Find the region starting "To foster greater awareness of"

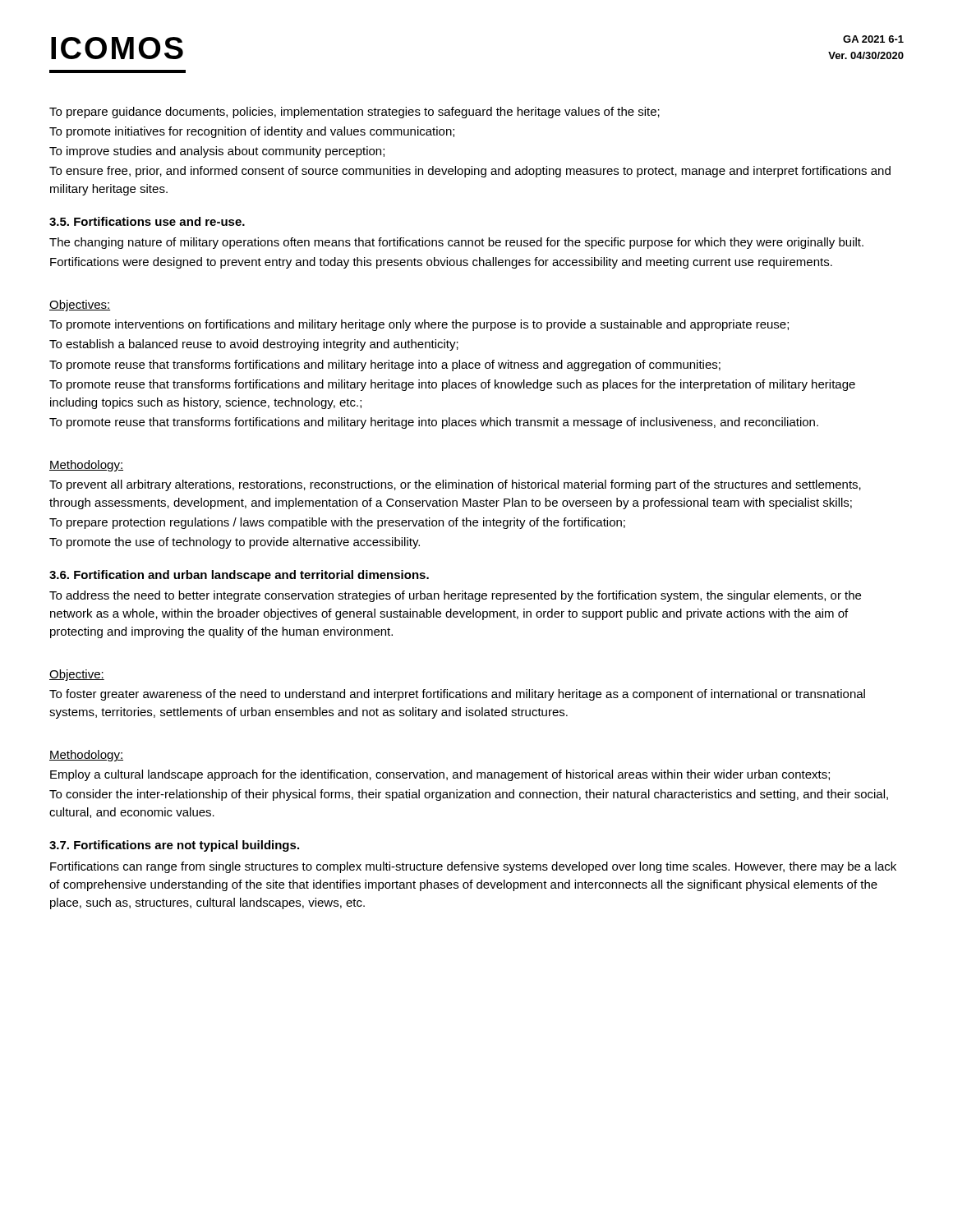pos(458,703)
